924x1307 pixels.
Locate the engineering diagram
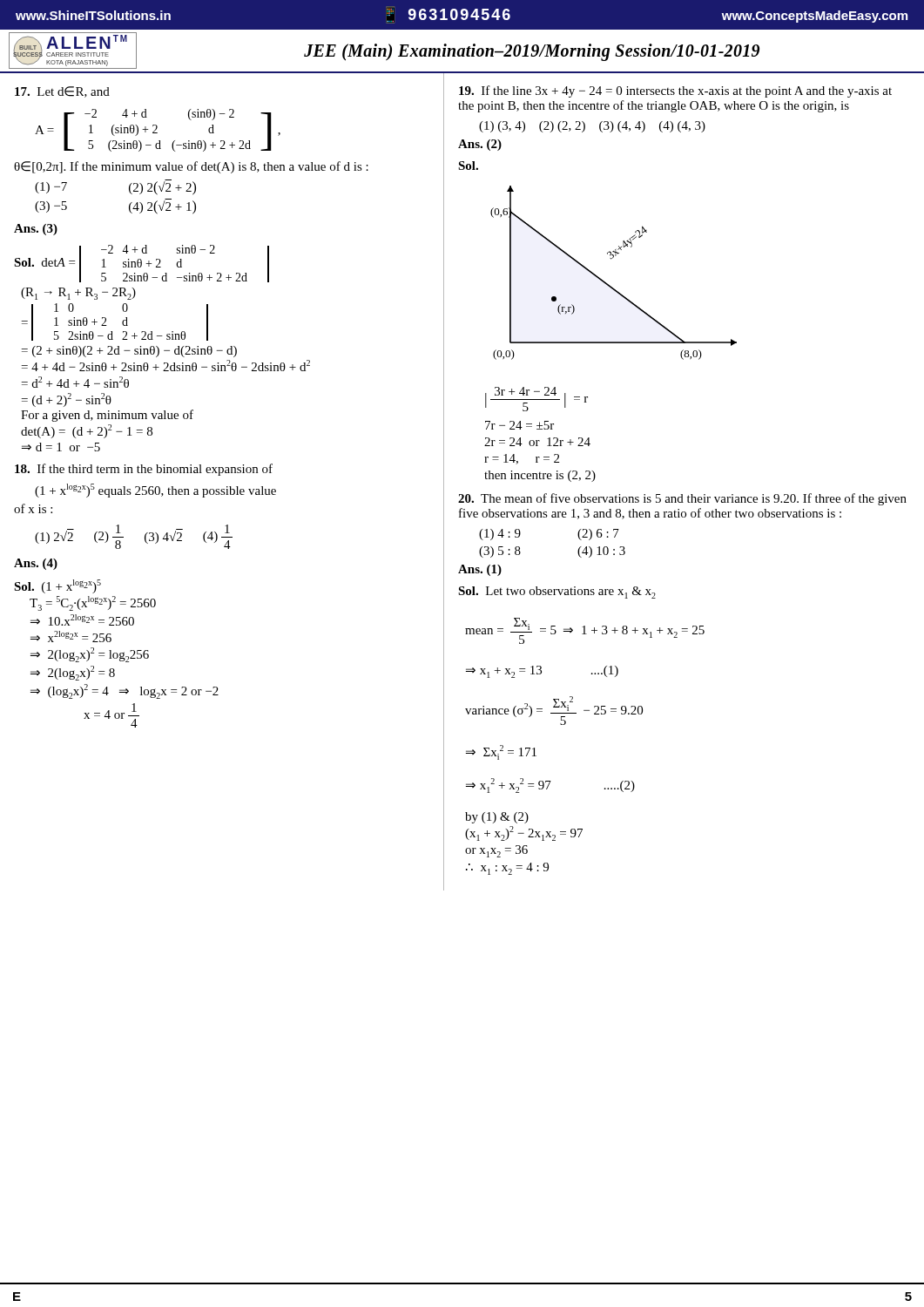(619, 274)
